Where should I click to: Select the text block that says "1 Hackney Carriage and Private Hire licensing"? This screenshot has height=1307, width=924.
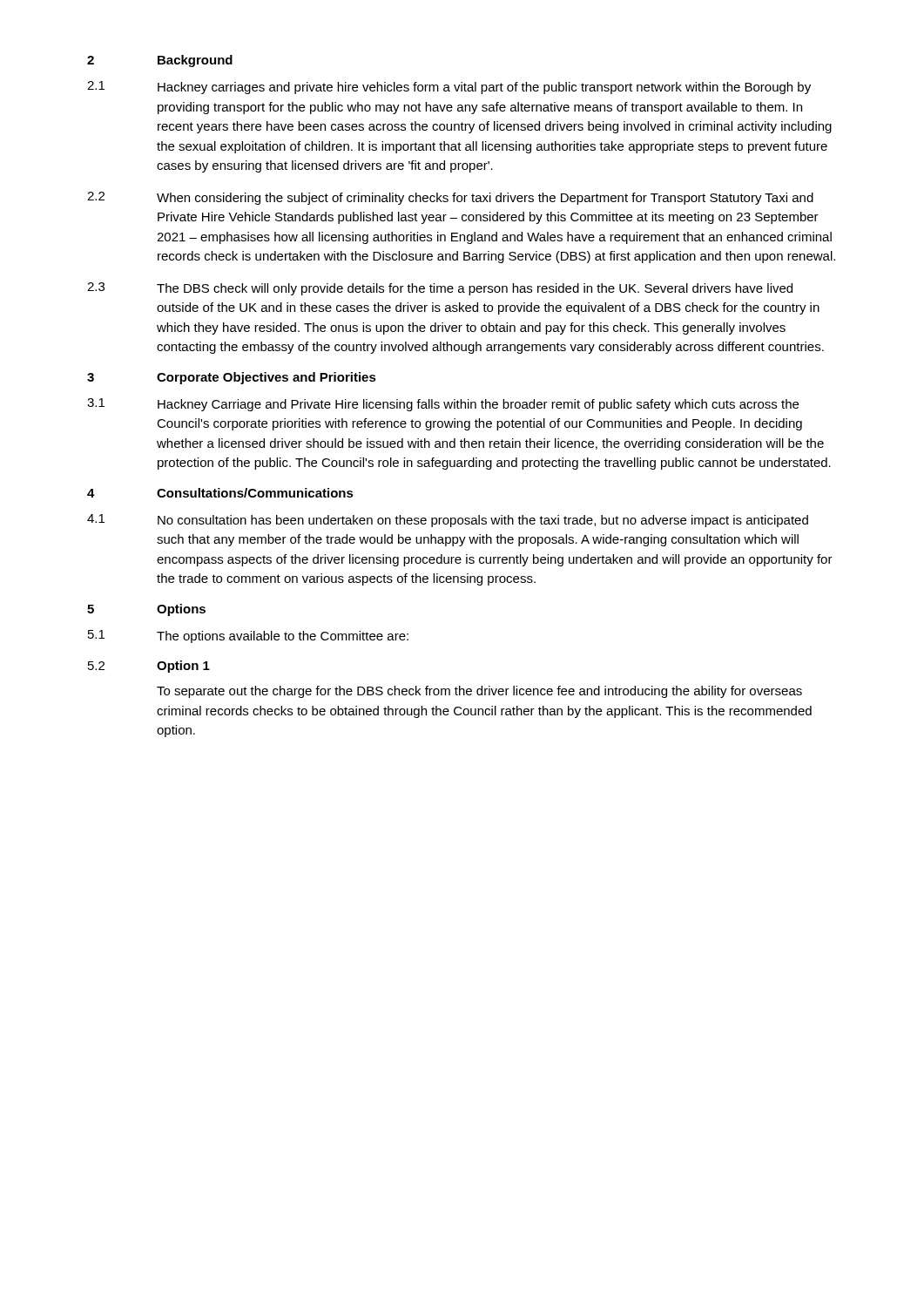click(462, 434)
